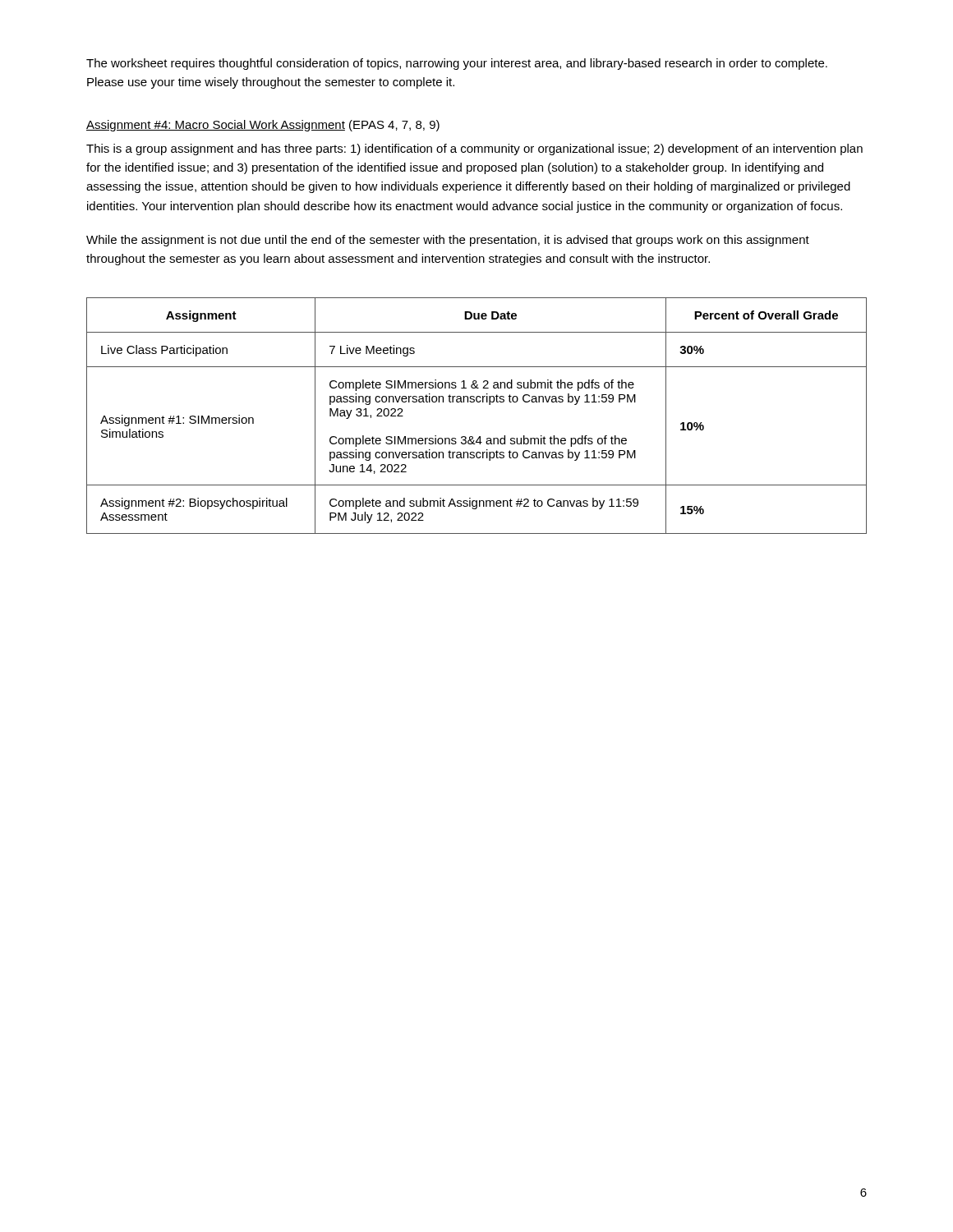Locate the text block containing "This is a group"
The image size is (953, 1232).
click(475, 177)
